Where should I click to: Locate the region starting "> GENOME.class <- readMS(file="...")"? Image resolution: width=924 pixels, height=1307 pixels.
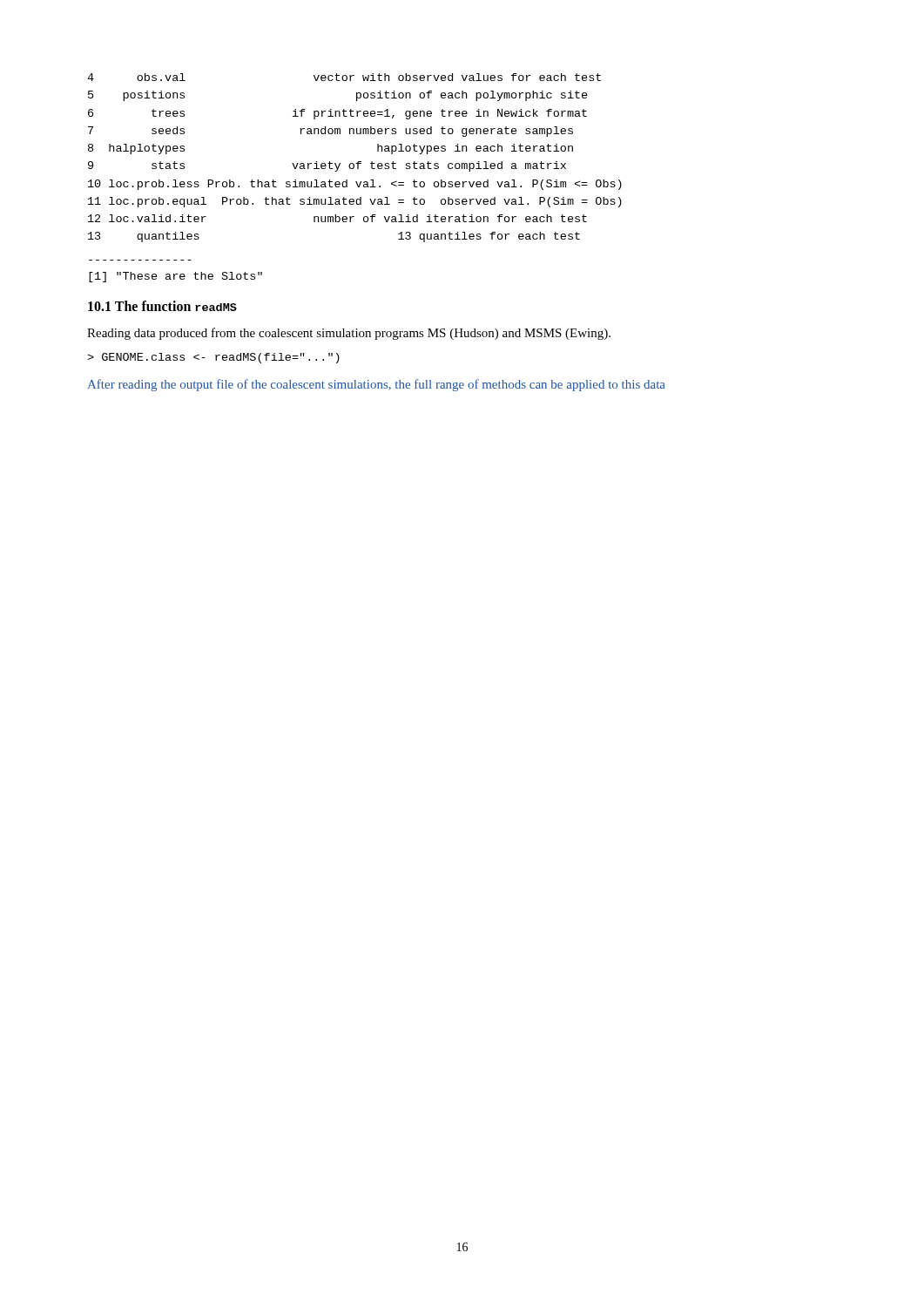214,358
